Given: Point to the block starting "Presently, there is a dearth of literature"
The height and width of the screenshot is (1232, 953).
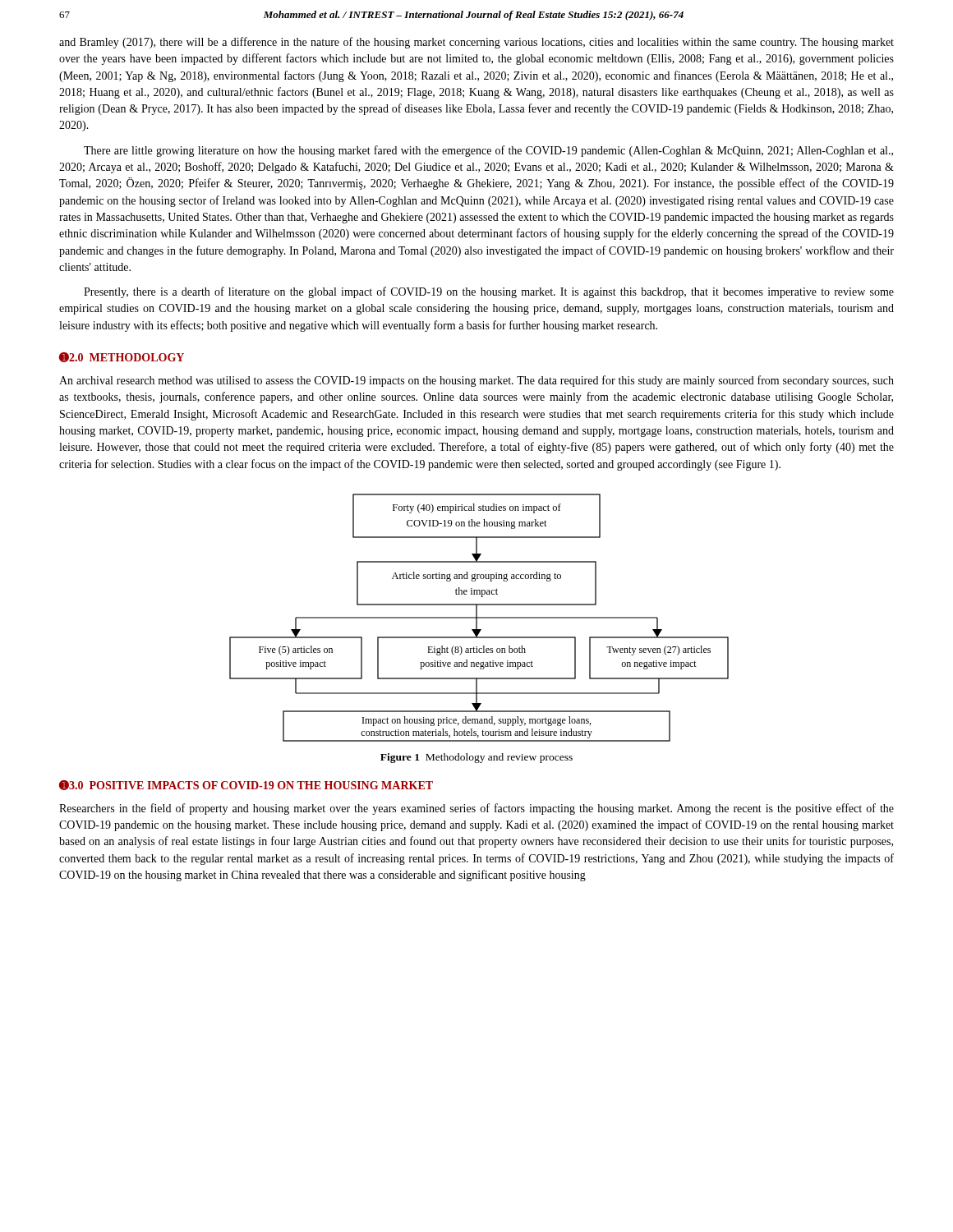Looking at the screenshot, I should tap(476, 309).
